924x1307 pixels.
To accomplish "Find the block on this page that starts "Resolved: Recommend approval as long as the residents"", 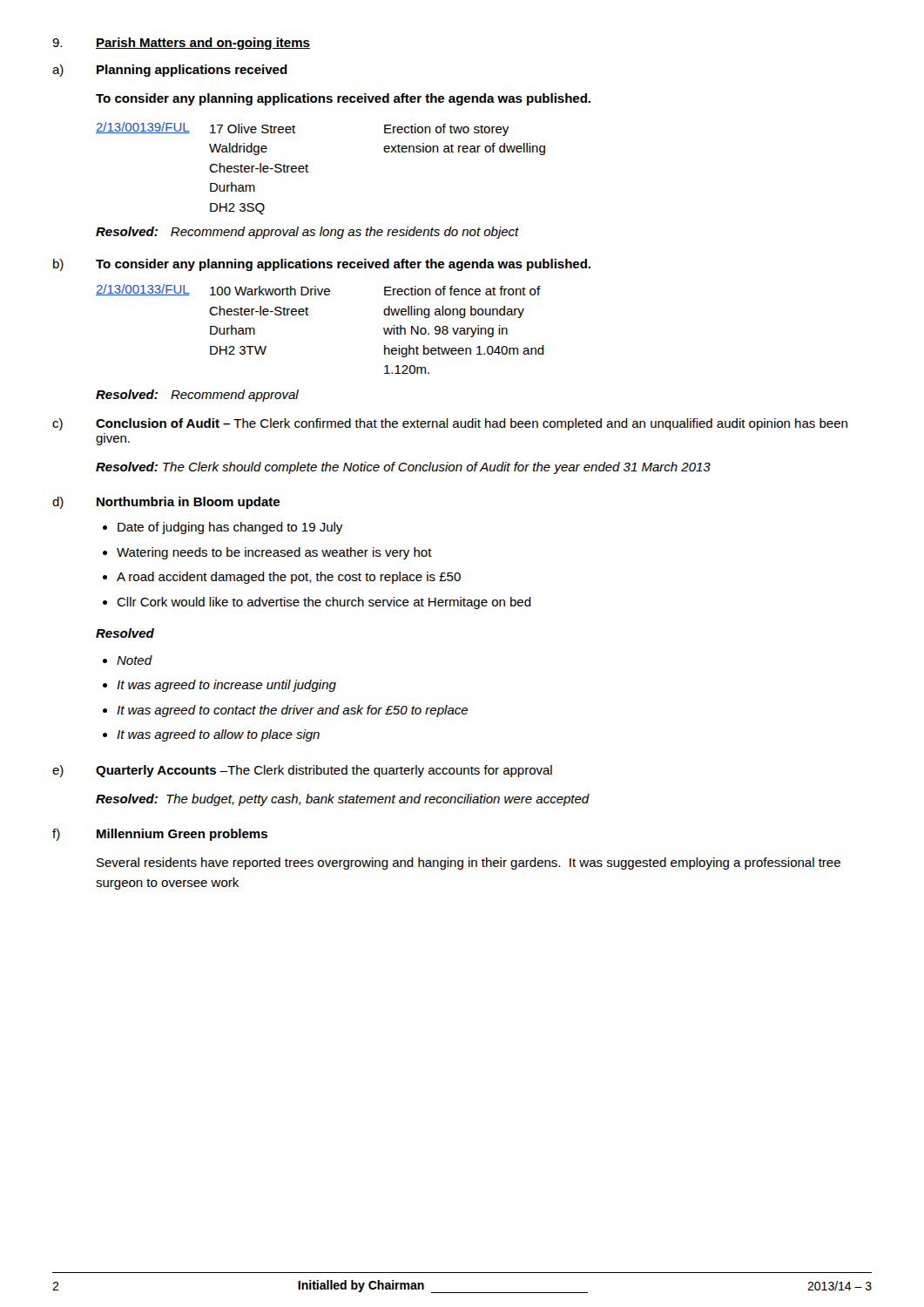I will click(x=307, y=231).
